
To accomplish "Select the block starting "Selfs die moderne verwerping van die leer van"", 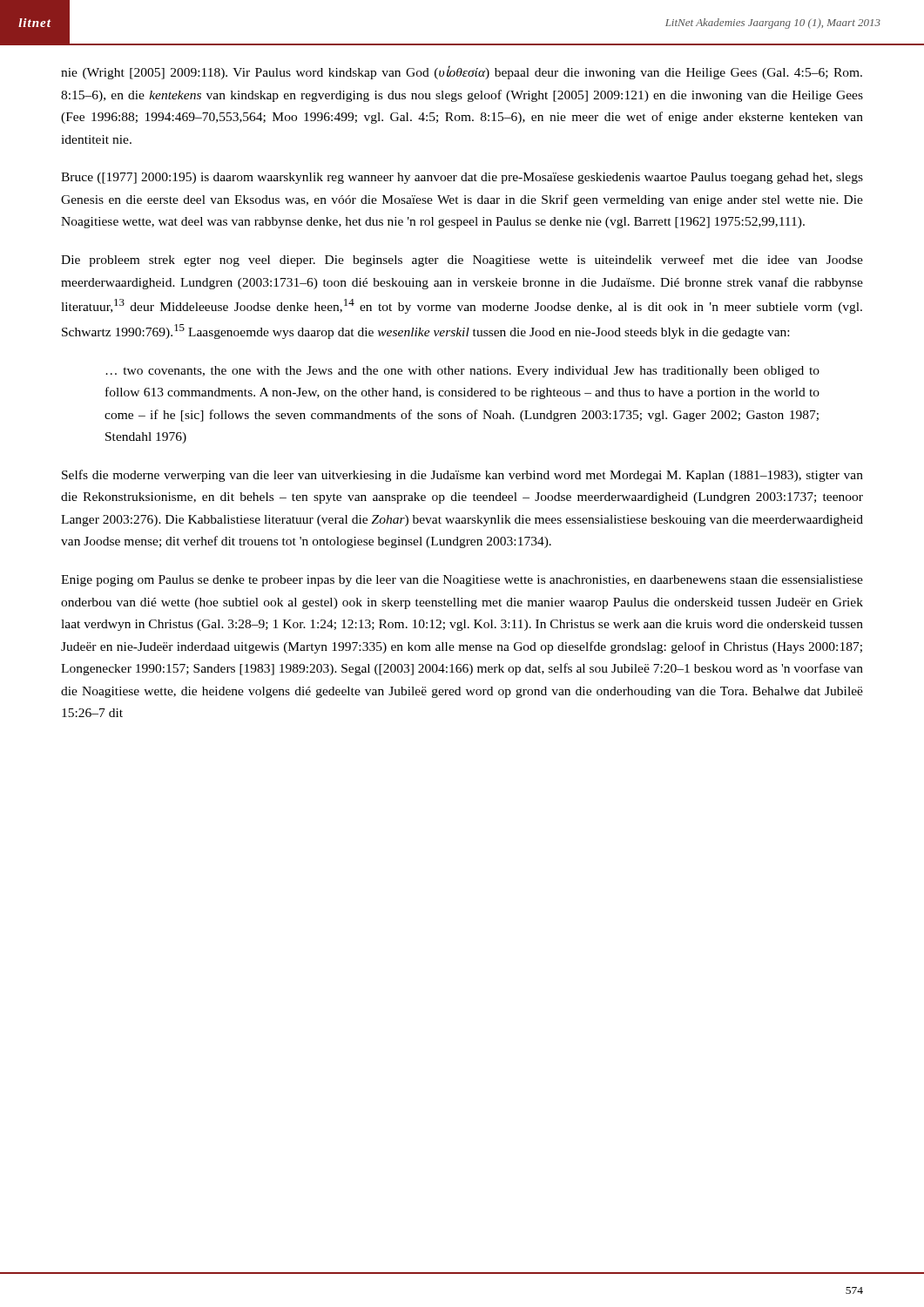I will point(462,508).
